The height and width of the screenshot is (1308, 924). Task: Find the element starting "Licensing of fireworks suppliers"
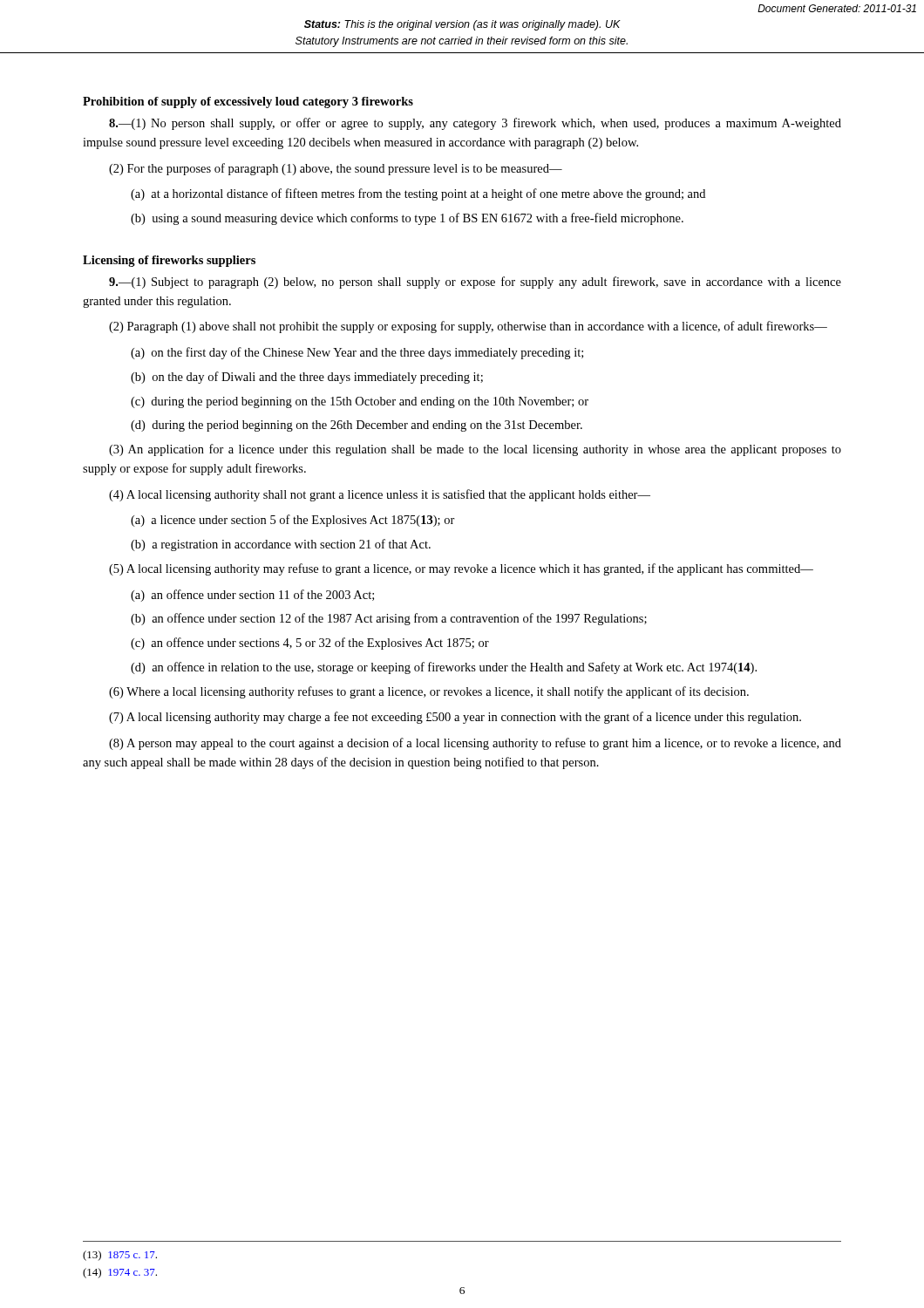(169, 260)
